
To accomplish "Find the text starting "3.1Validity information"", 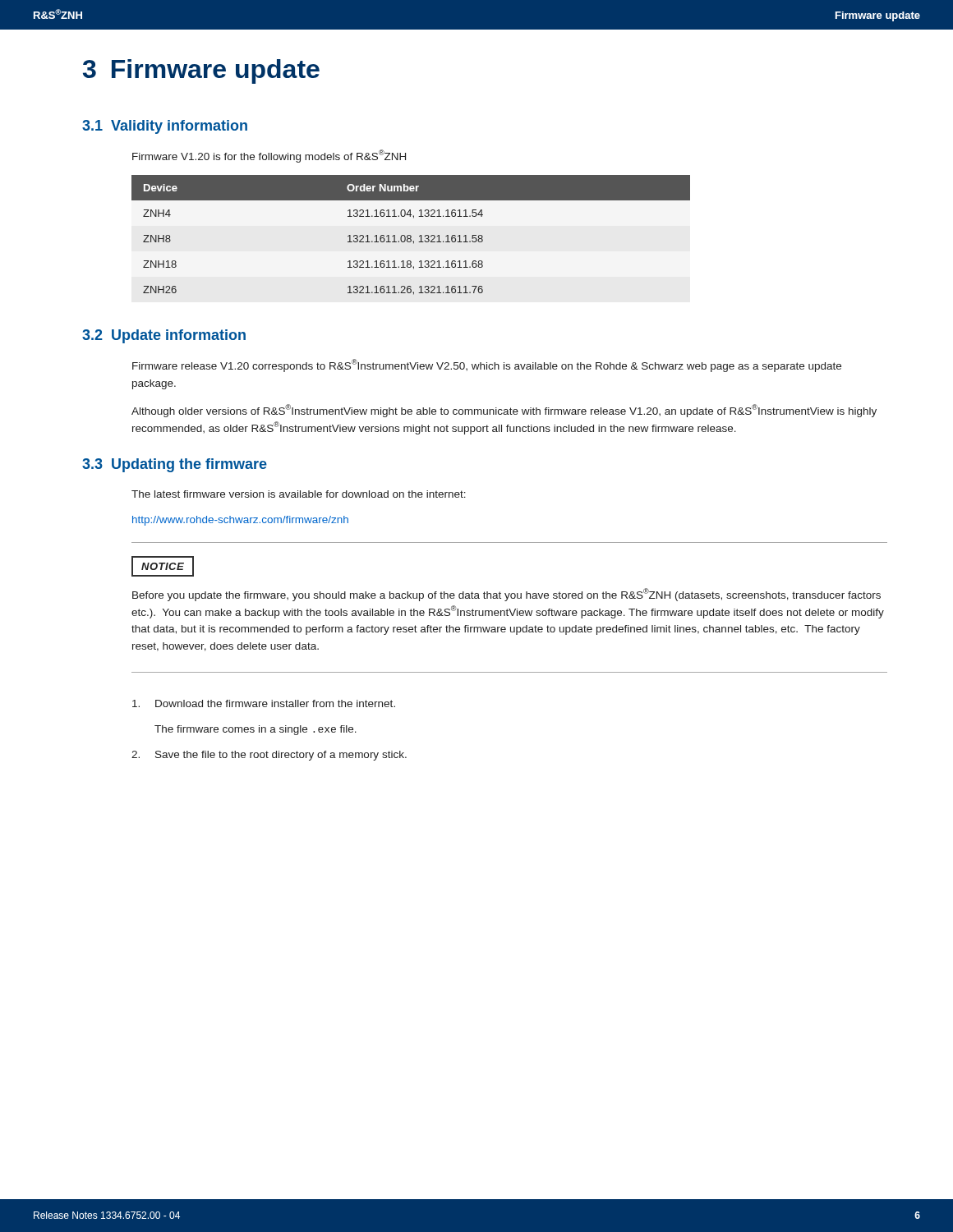I will pyautogui.click(x=165, y=126).
